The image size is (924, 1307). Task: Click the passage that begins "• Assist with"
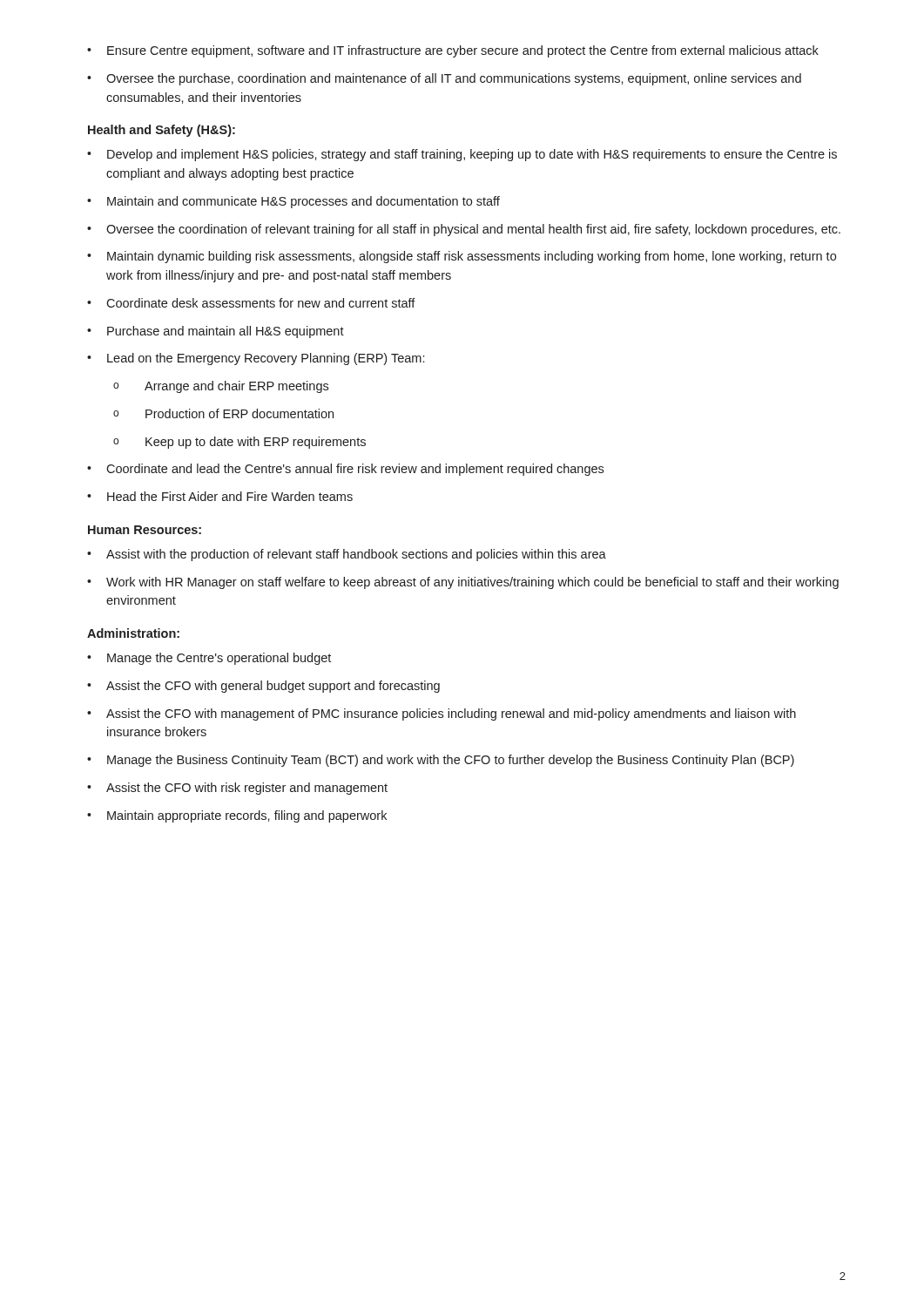click(x=466, y=555)
